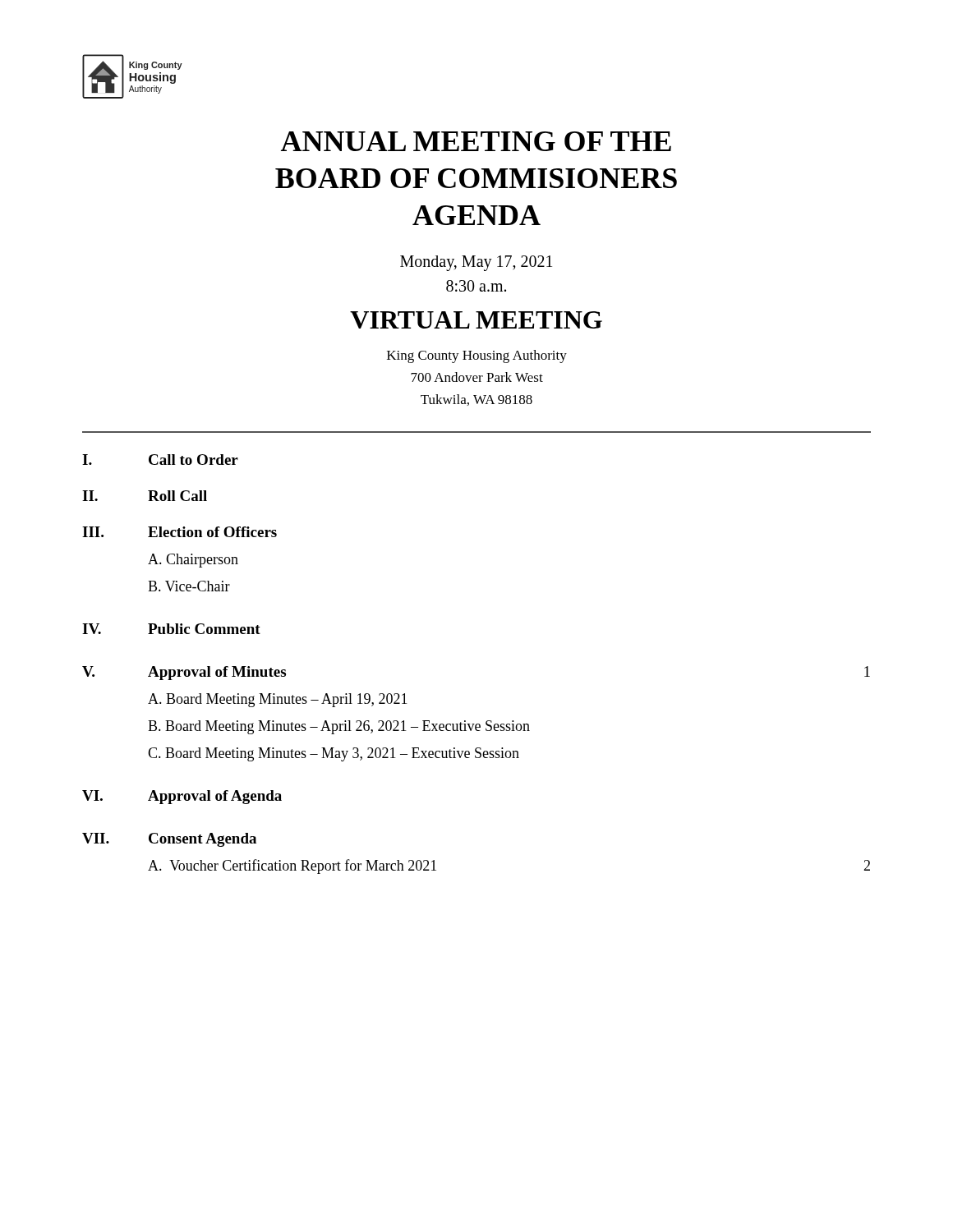Locate the region starting "I. Call to Order"
Viewport: 953px width, 1232px height.
160,460
